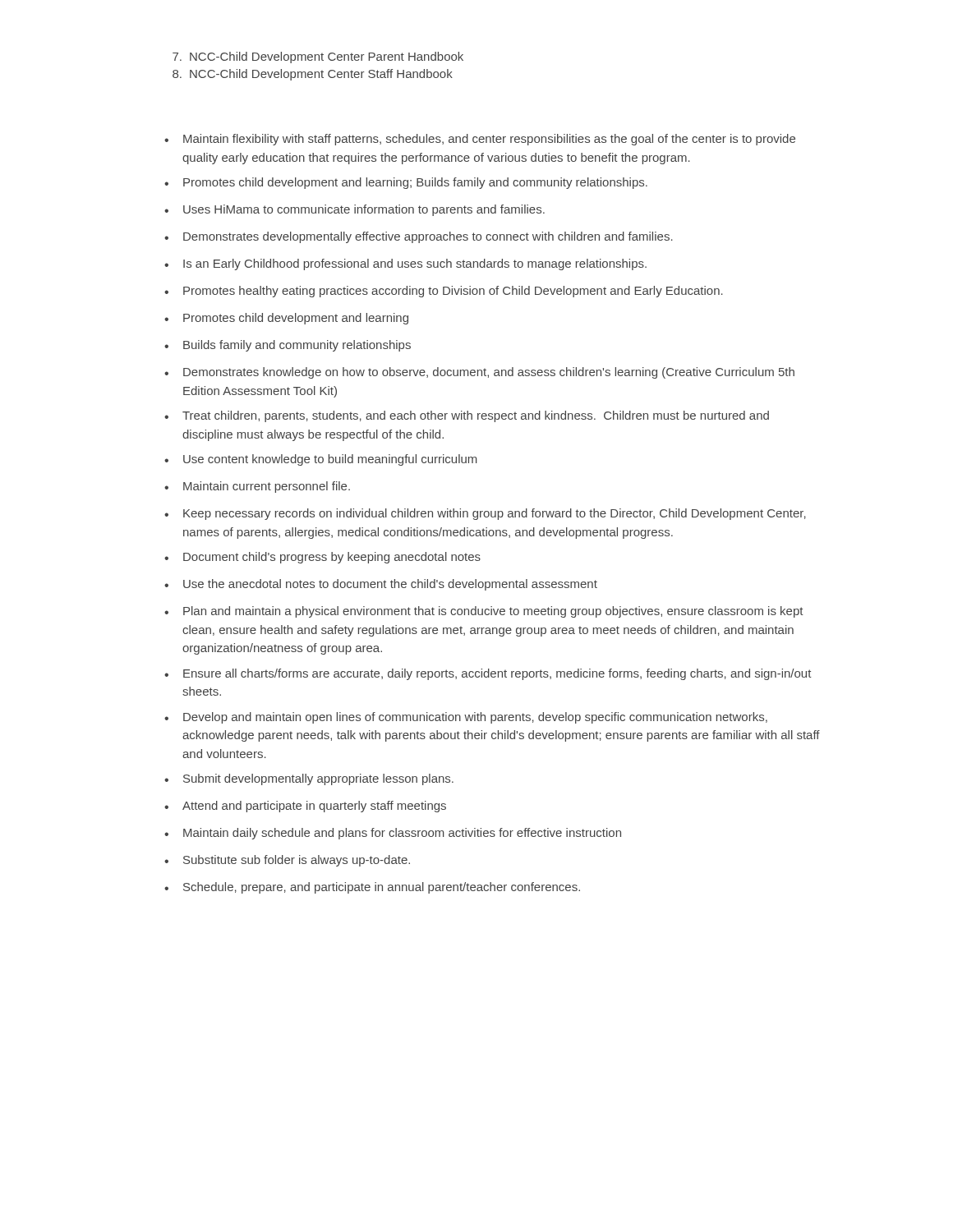Navigate to the block starting "• Plan and maintain a physical environment"
The image size is (953, 1232).
(x=493, y=630)
